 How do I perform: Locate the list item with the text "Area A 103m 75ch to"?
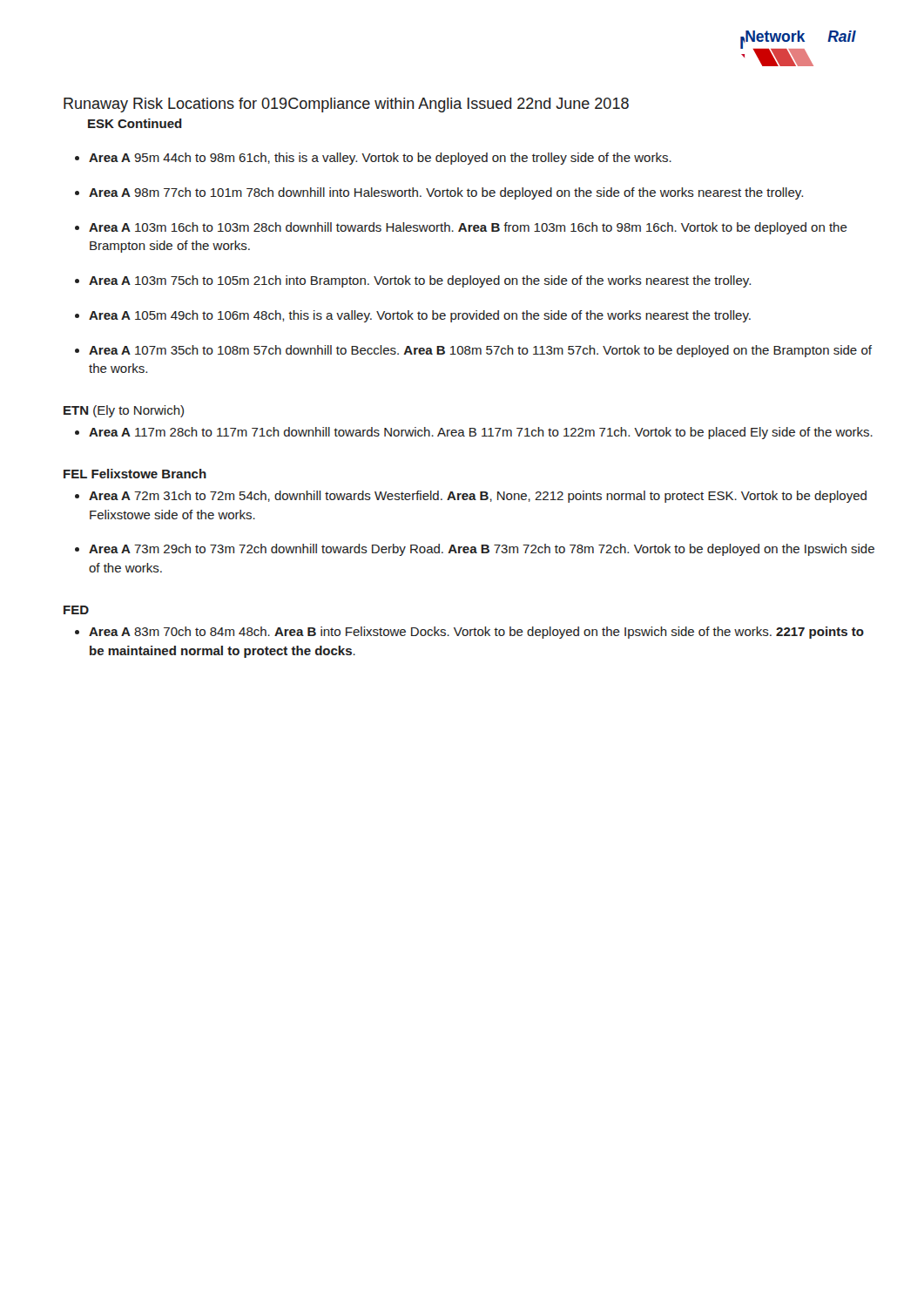(420, 280)
